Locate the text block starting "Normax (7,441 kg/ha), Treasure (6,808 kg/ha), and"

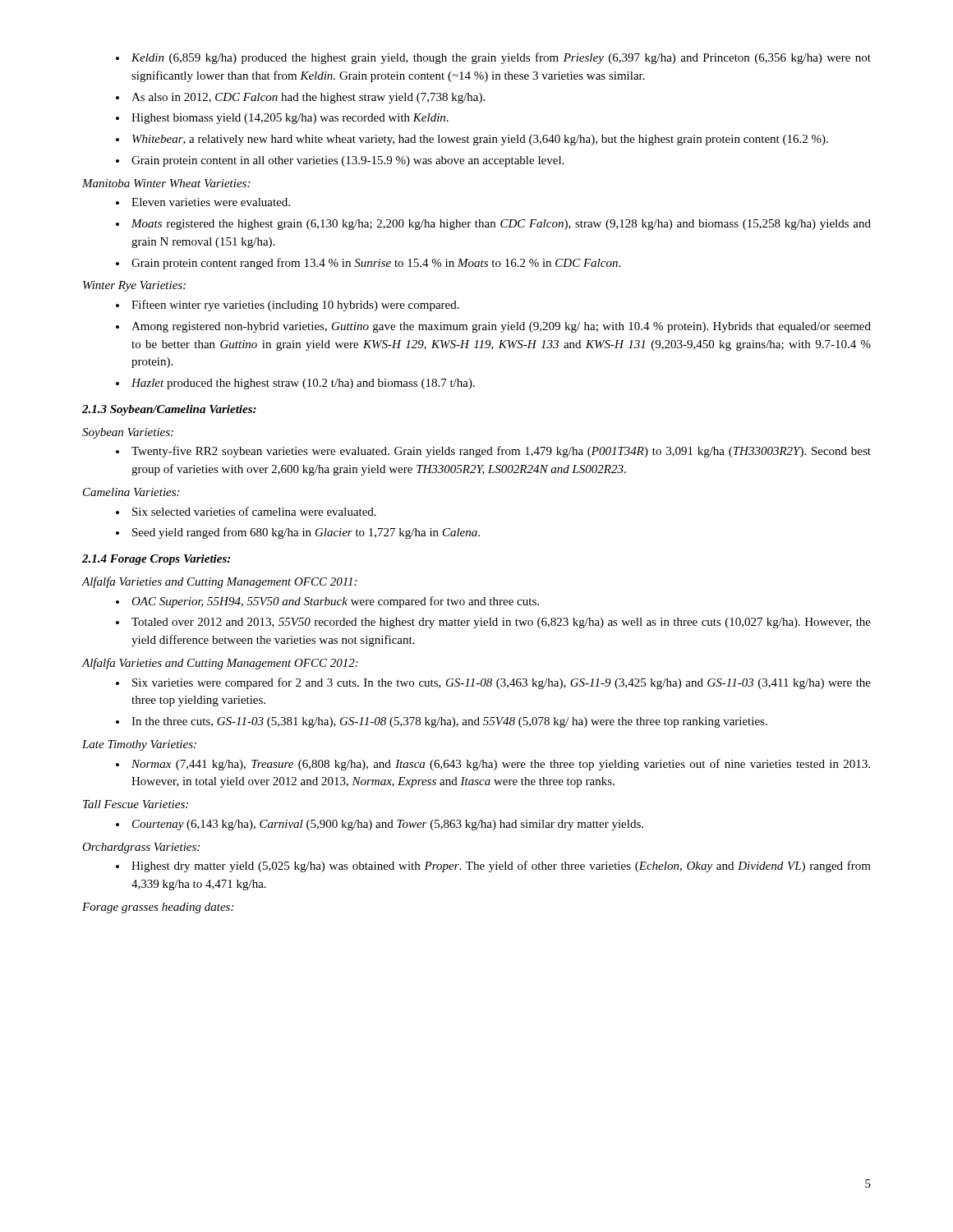click(x=493, y=773)
